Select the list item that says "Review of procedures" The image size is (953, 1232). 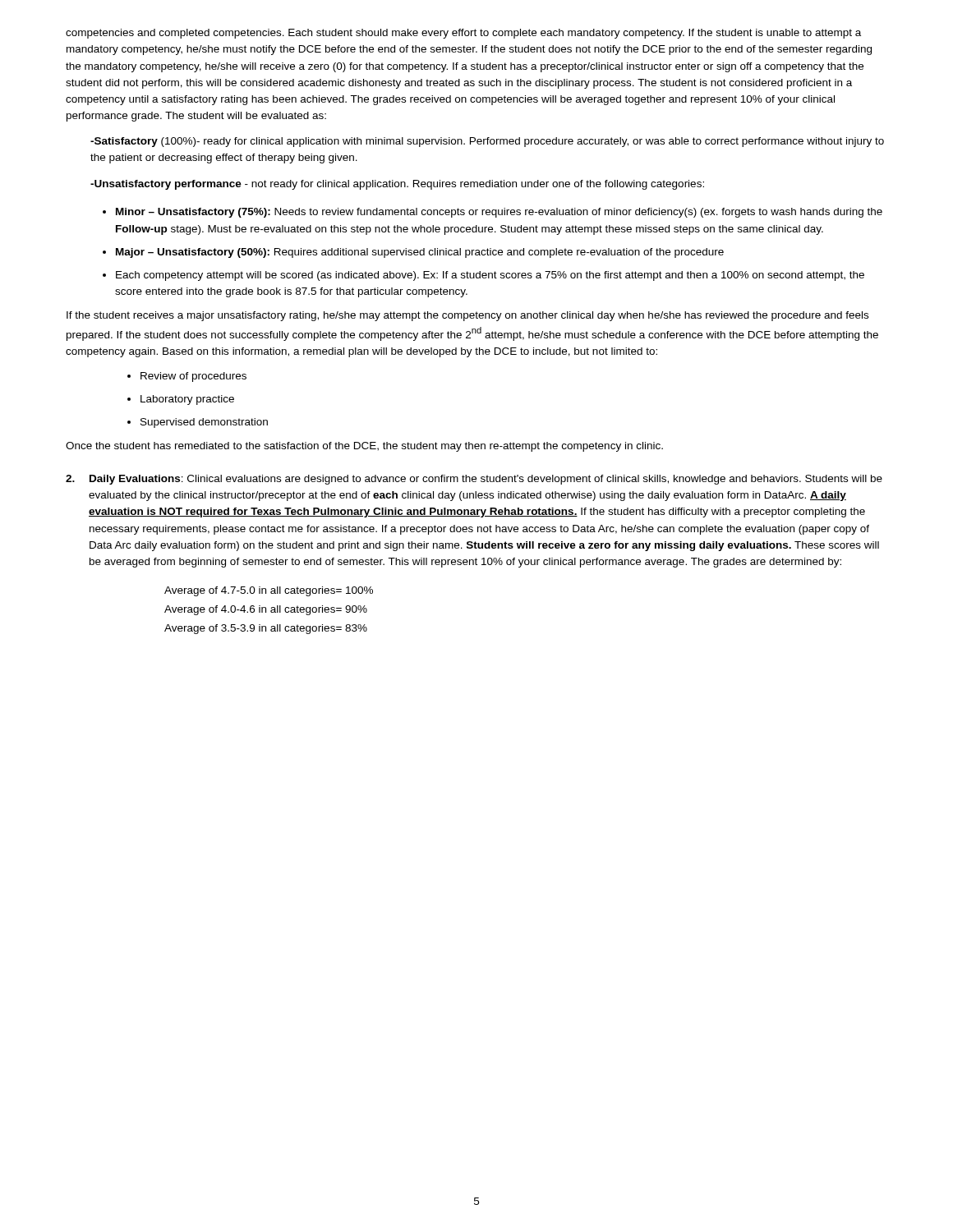click(193, 376)
